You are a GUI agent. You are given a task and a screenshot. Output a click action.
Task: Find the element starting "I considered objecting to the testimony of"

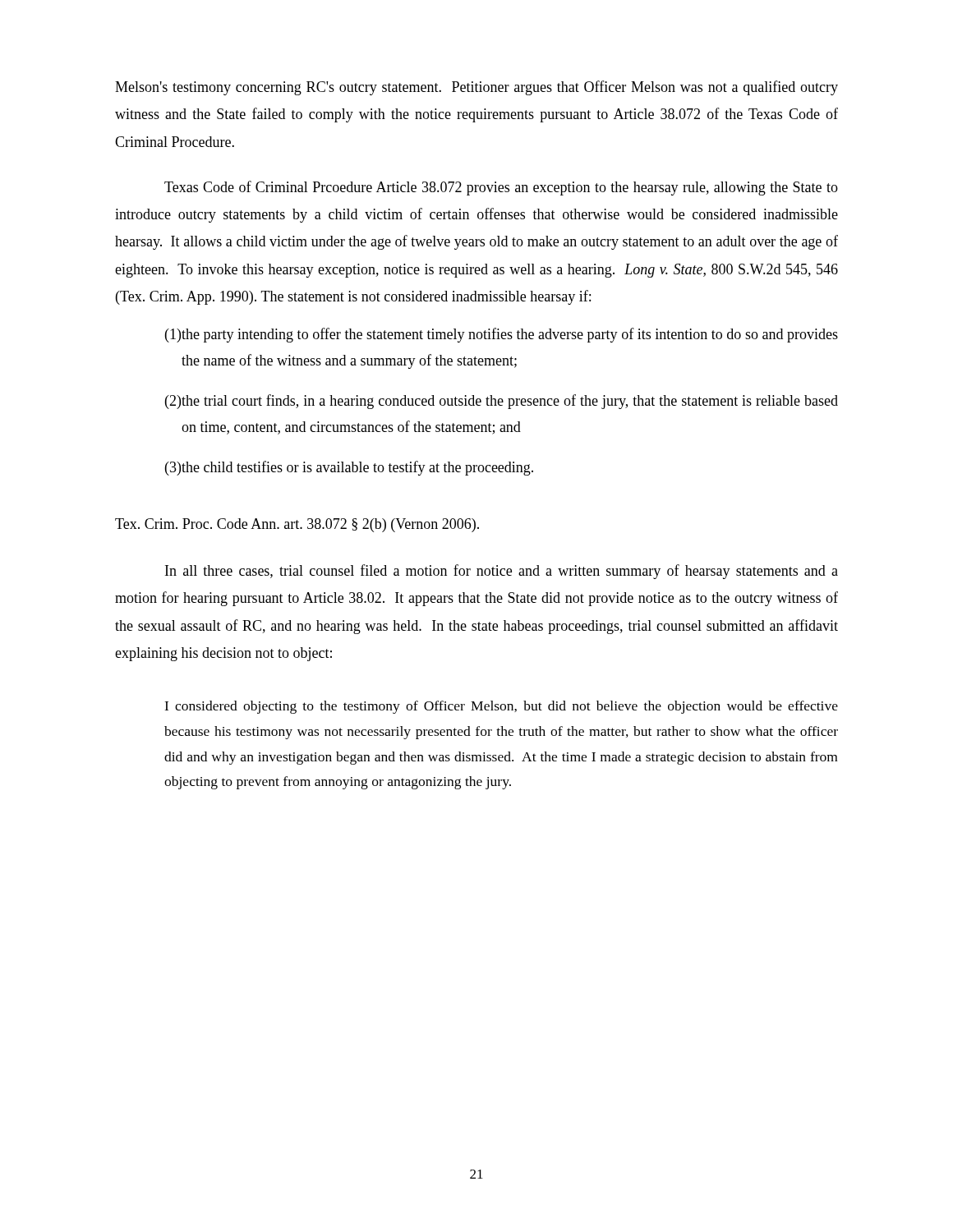(501, 744)
